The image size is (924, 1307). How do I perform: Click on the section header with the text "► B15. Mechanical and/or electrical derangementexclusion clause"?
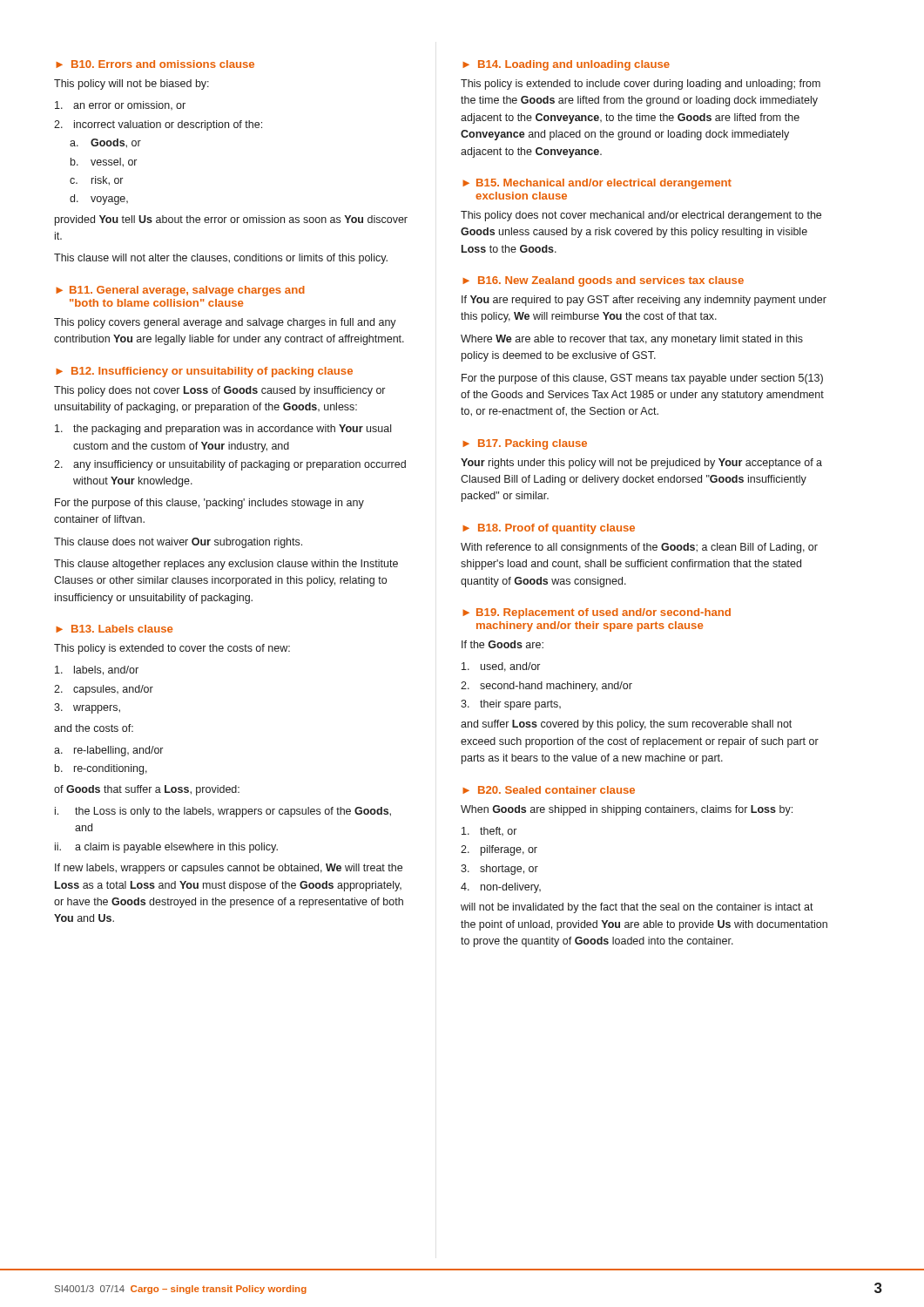[x=596, y=189]
